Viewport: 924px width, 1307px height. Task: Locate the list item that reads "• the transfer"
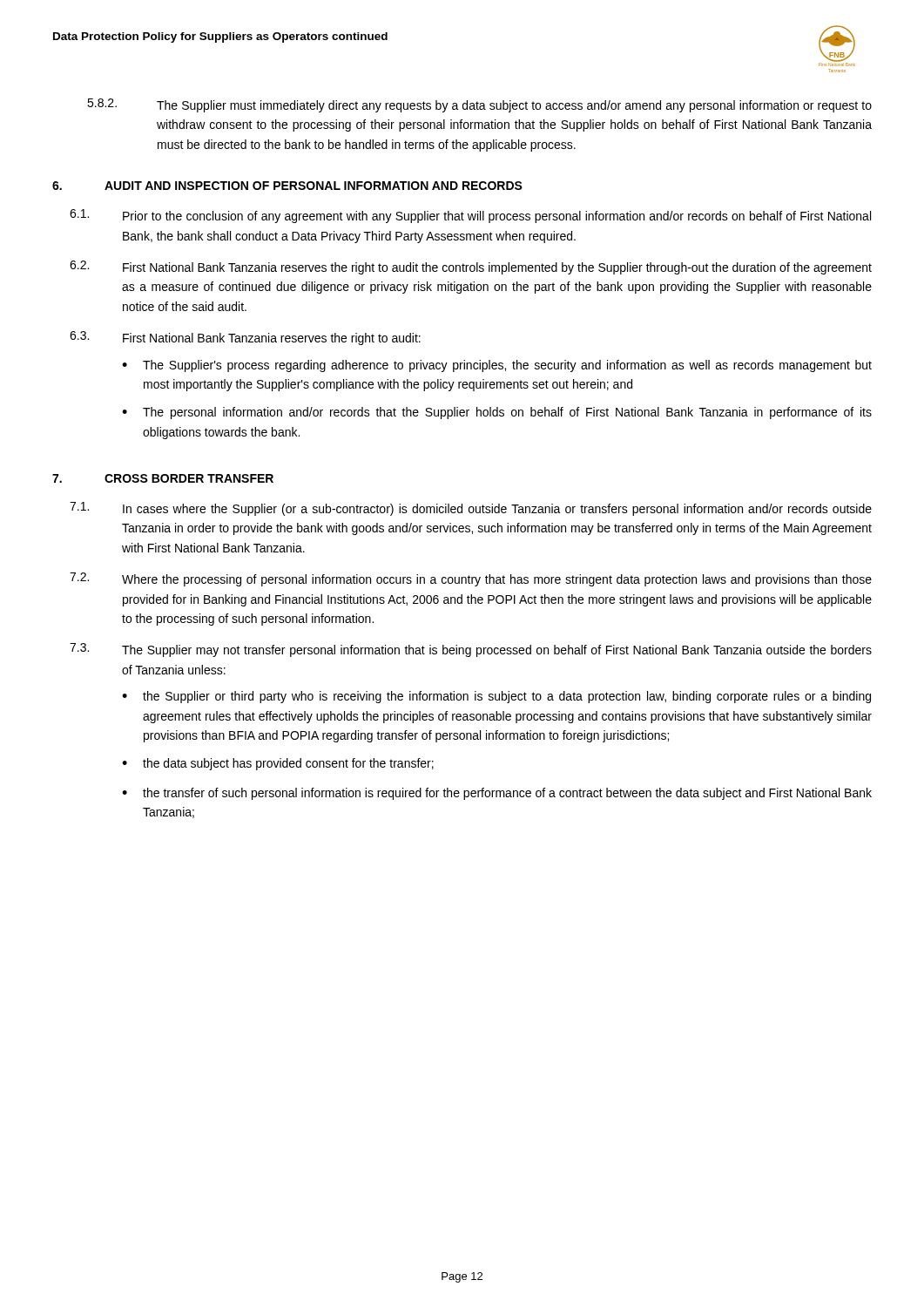coord(497,803)
